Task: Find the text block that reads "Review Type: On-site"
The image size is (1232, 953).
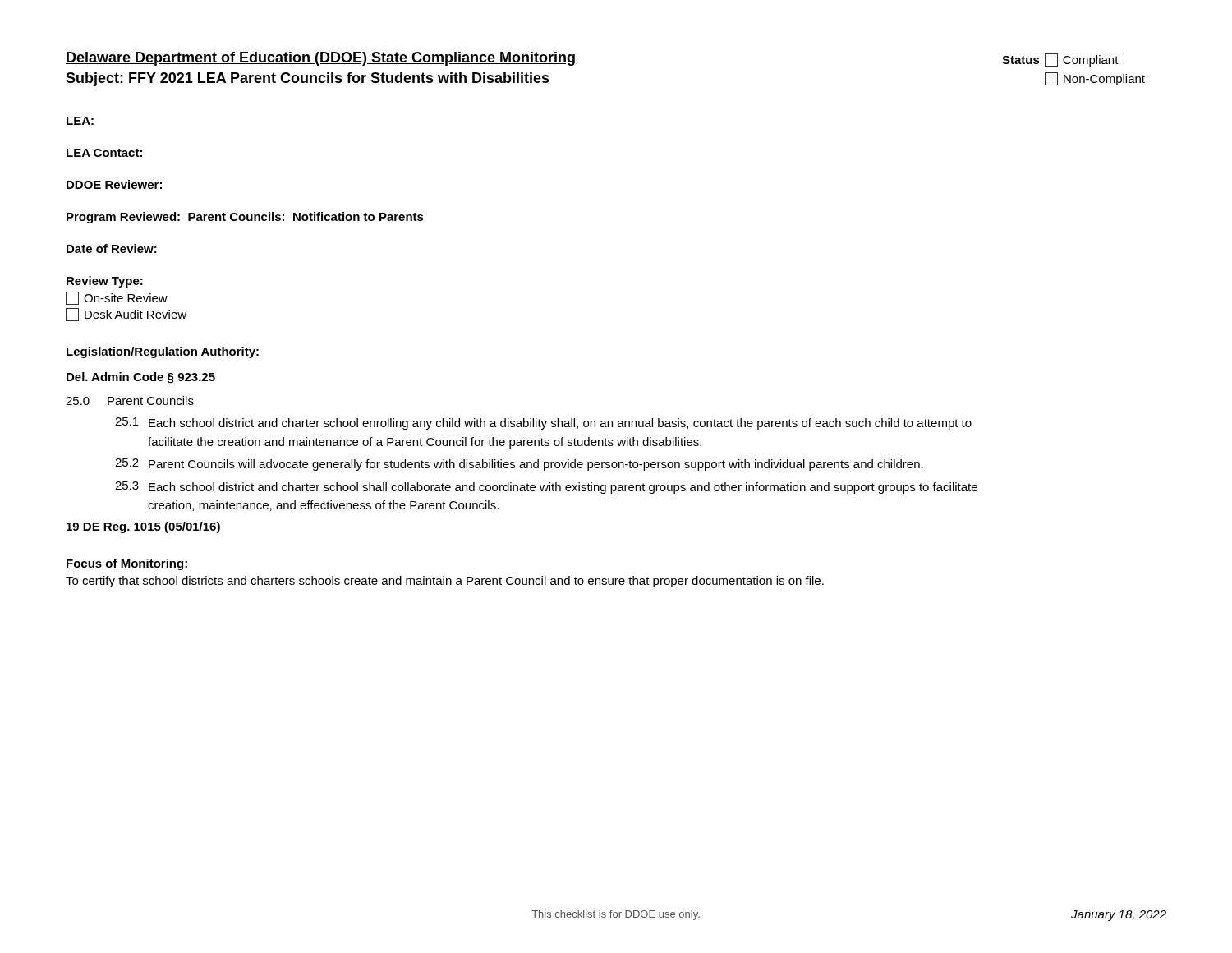Action: click(105, 282)
